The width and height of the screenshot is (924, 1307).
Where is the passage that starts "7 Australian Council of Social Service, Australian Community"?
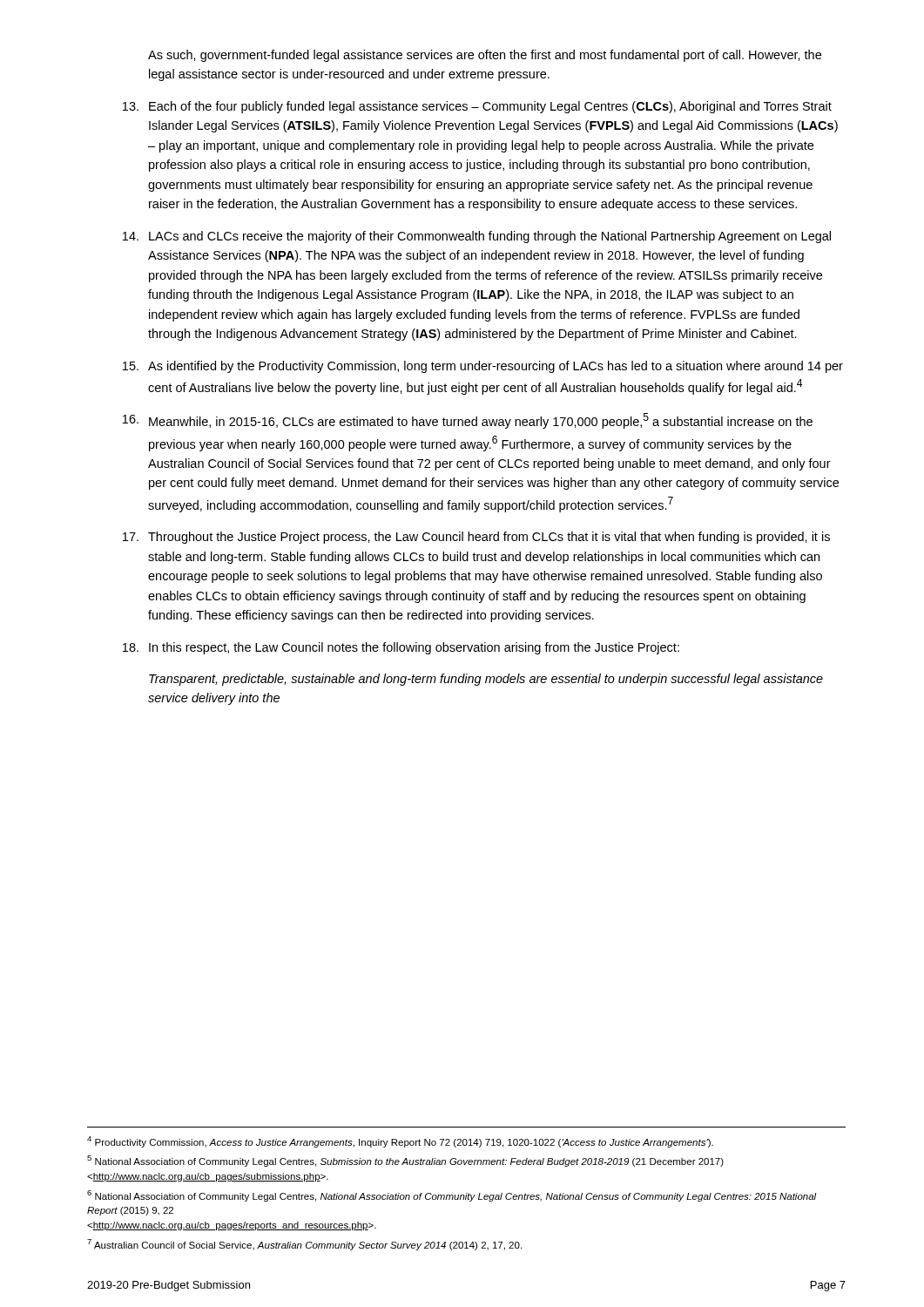pyautogui.click(x=305, y=1243)
